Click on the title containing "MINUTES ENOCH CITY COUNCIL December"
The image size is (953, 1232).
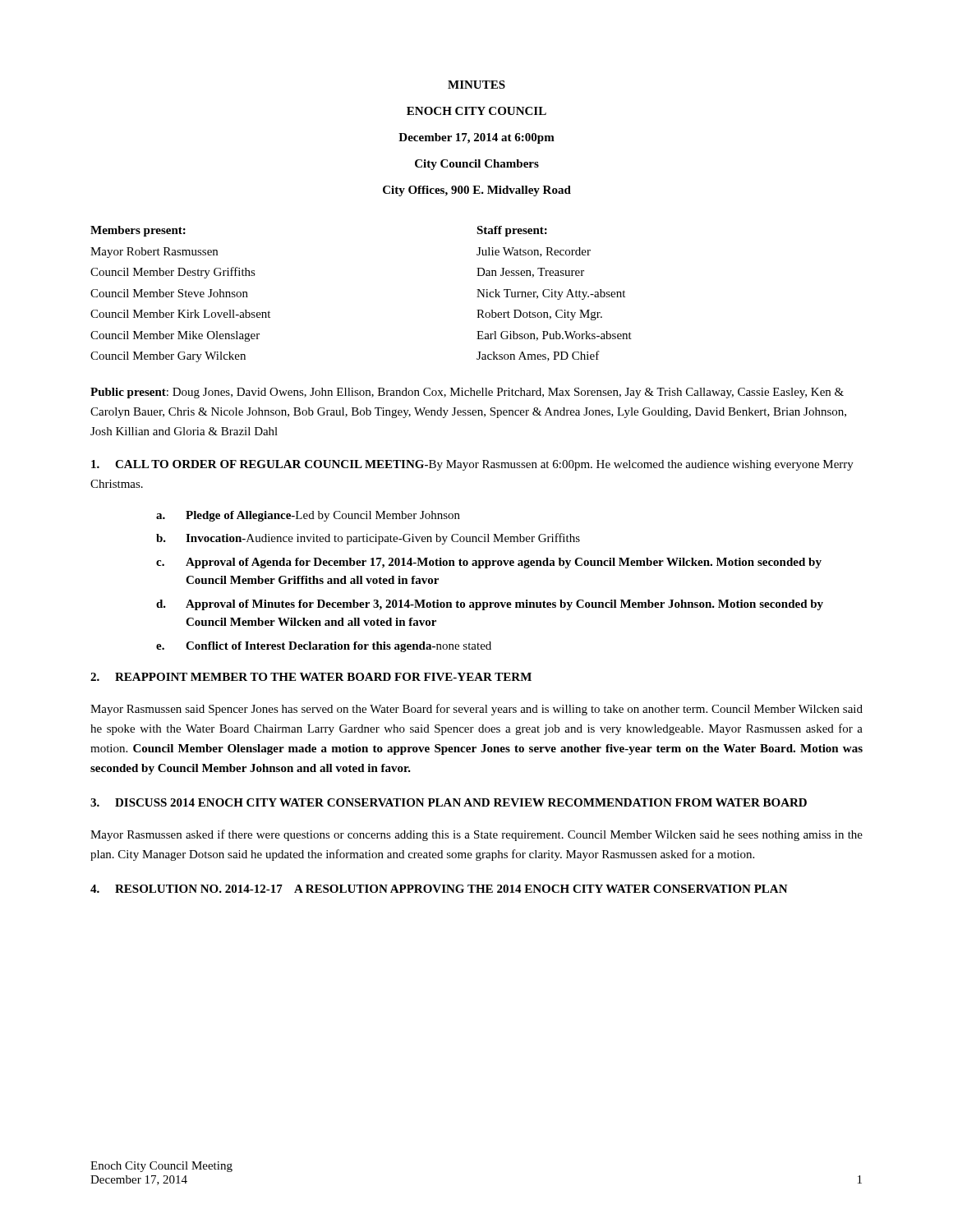[476, 138]
